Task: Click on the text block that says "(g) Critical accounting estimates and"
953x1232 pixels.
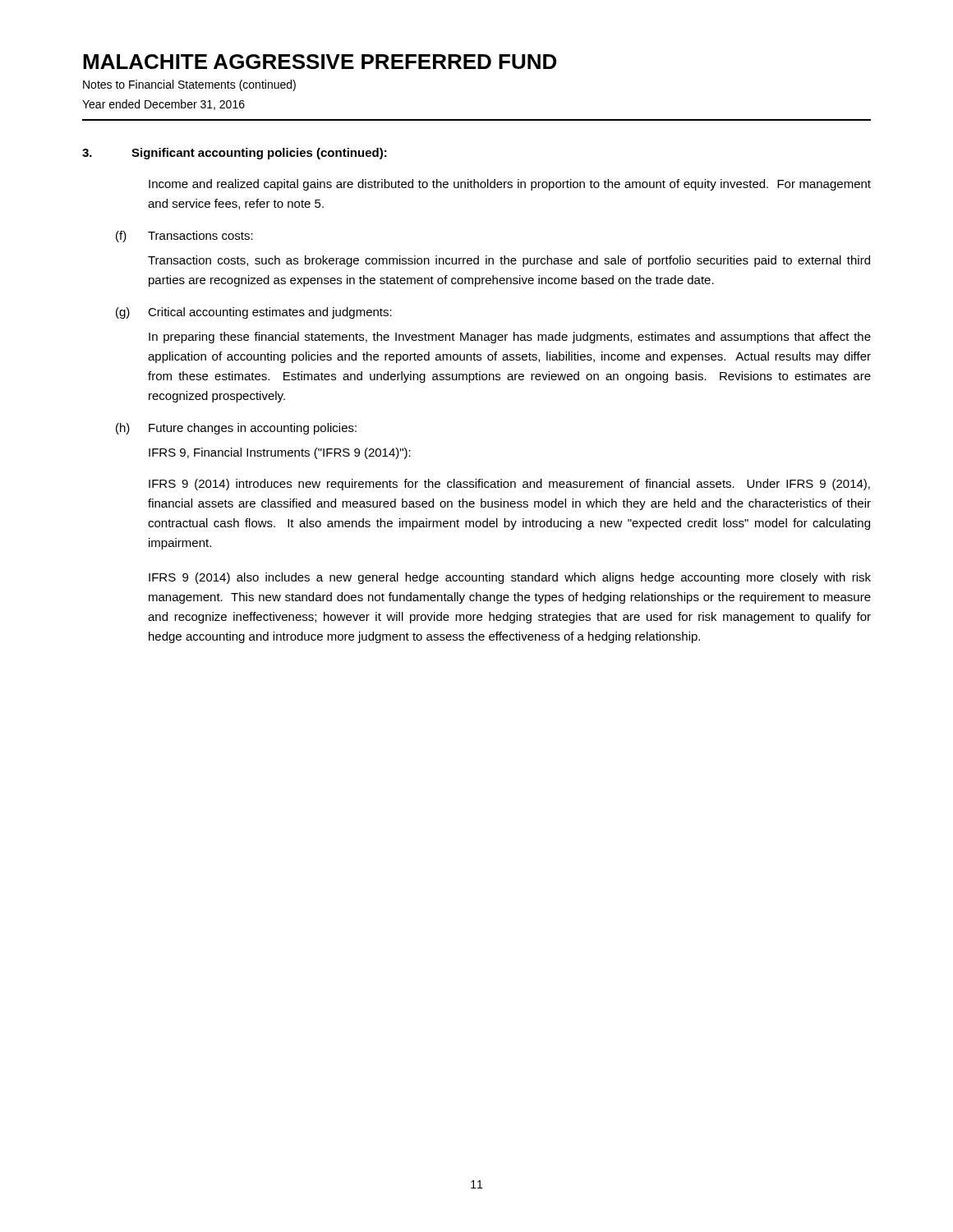Action: 254,312
